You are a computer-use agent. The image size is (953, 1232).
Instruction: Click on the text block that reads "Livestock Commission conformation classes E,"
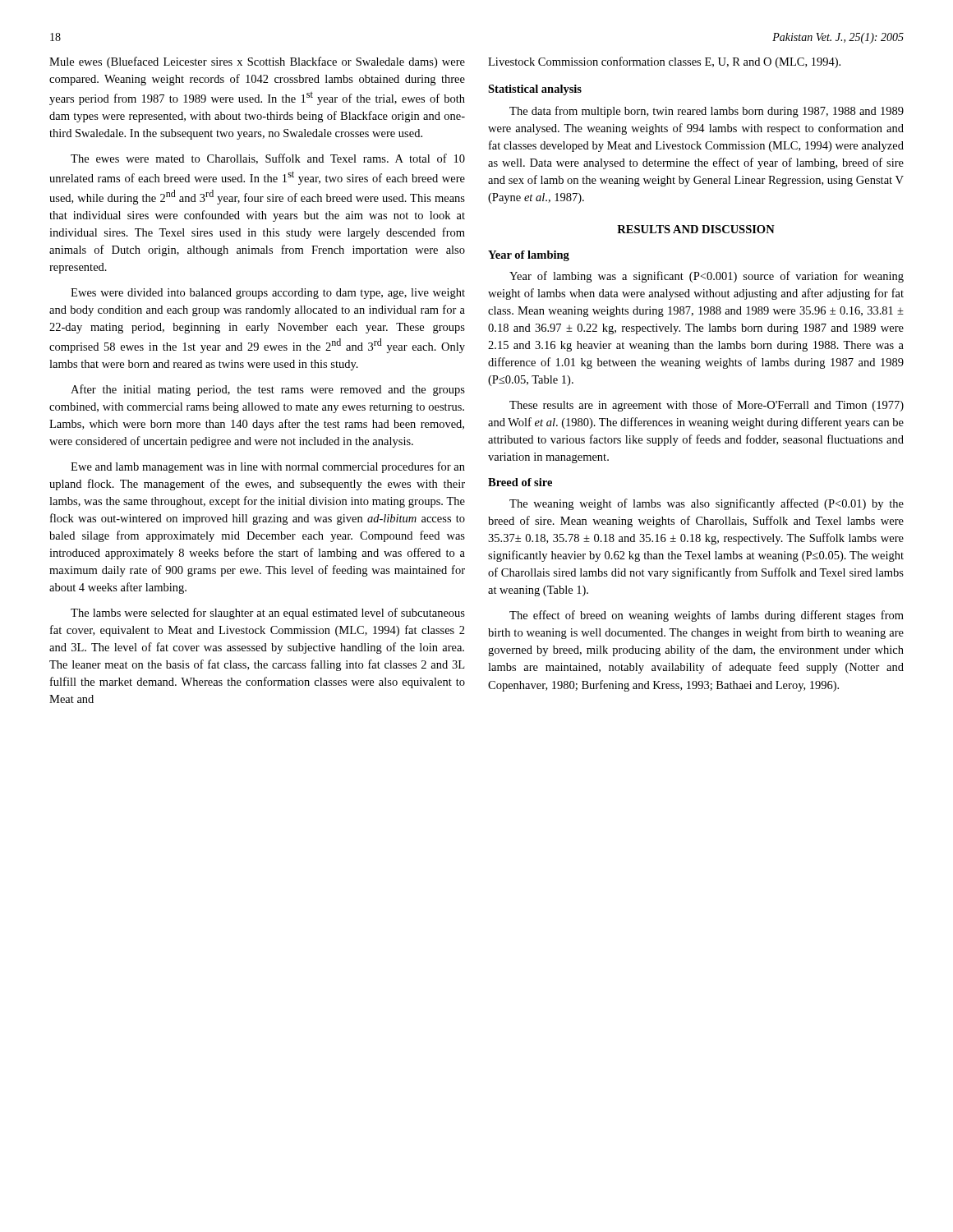[x=696, y=62]
